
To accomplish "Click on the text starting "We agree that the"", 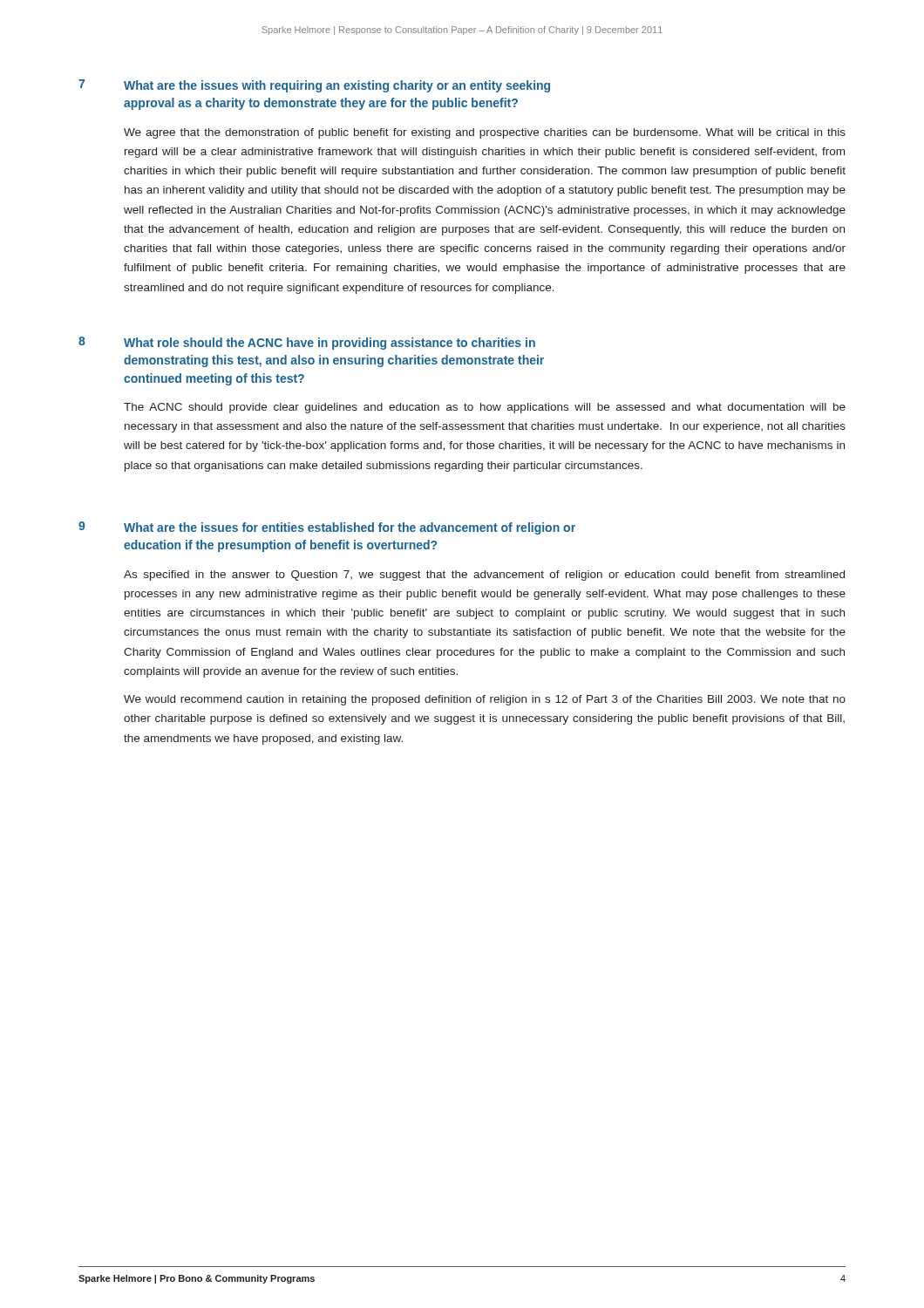I will coord(485,209).
